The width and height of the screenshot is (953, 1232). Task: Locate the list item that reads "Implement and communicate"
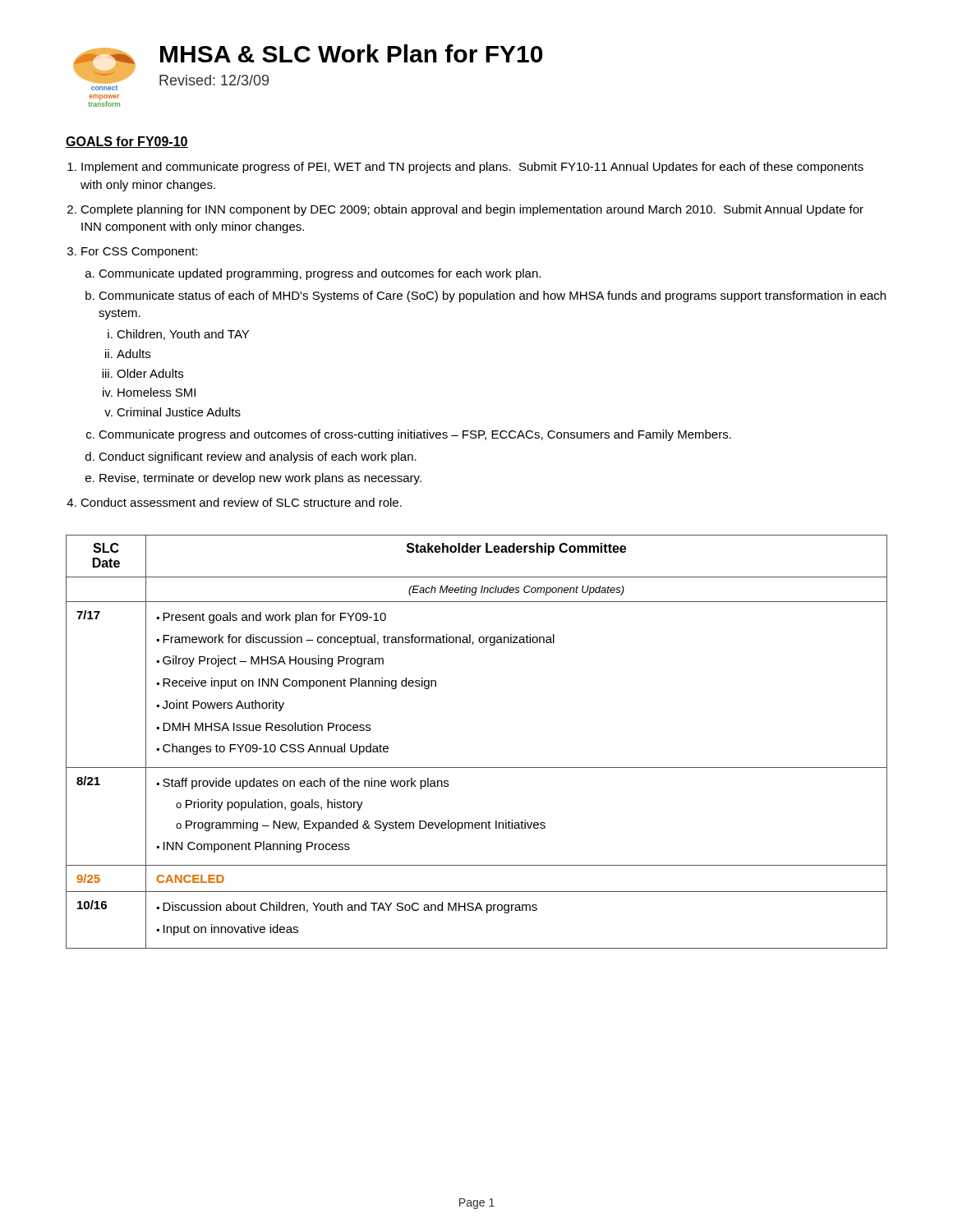472,175
